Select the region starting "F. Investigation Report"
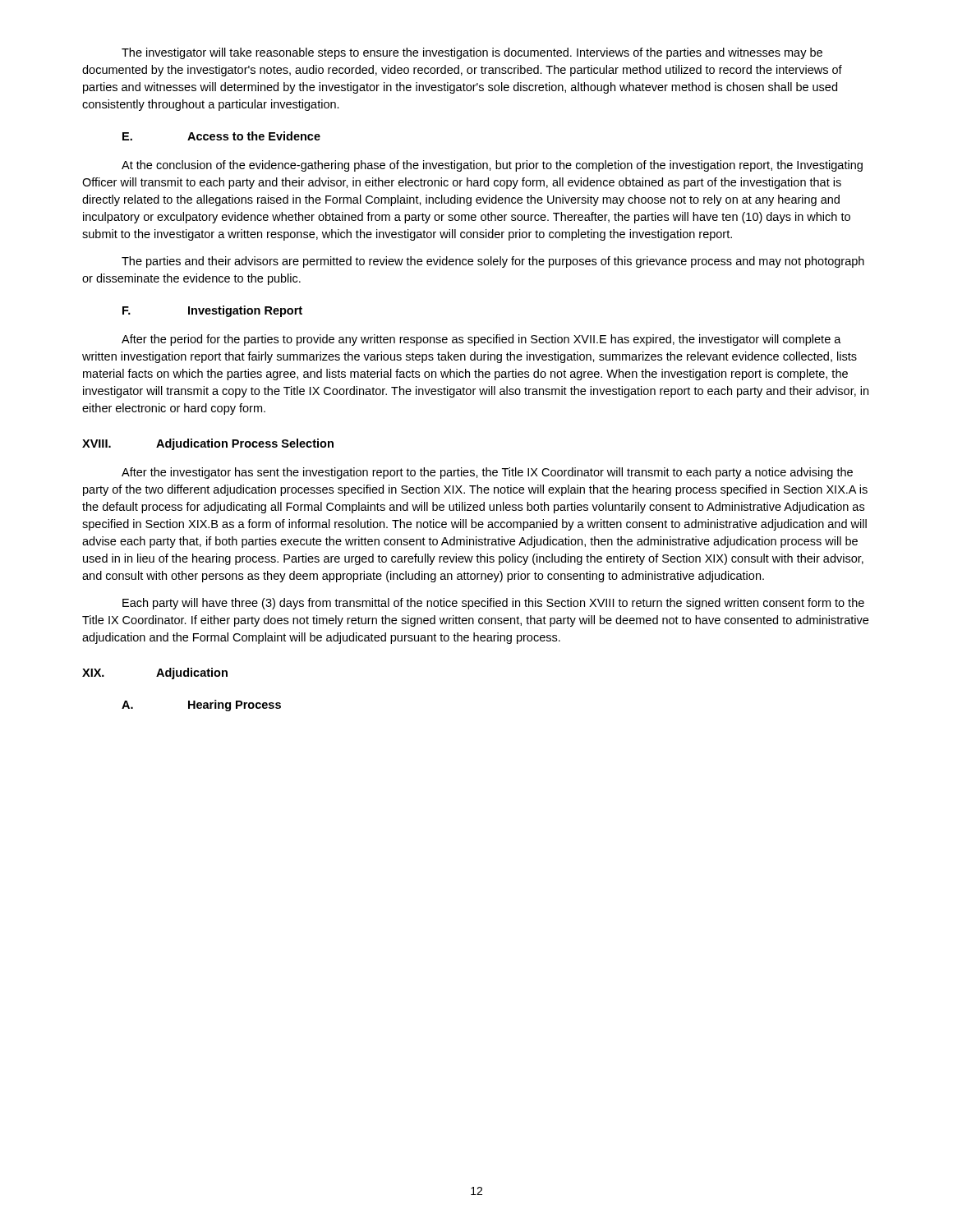Viewport: 953px width, 1232px height. (192, 311)
